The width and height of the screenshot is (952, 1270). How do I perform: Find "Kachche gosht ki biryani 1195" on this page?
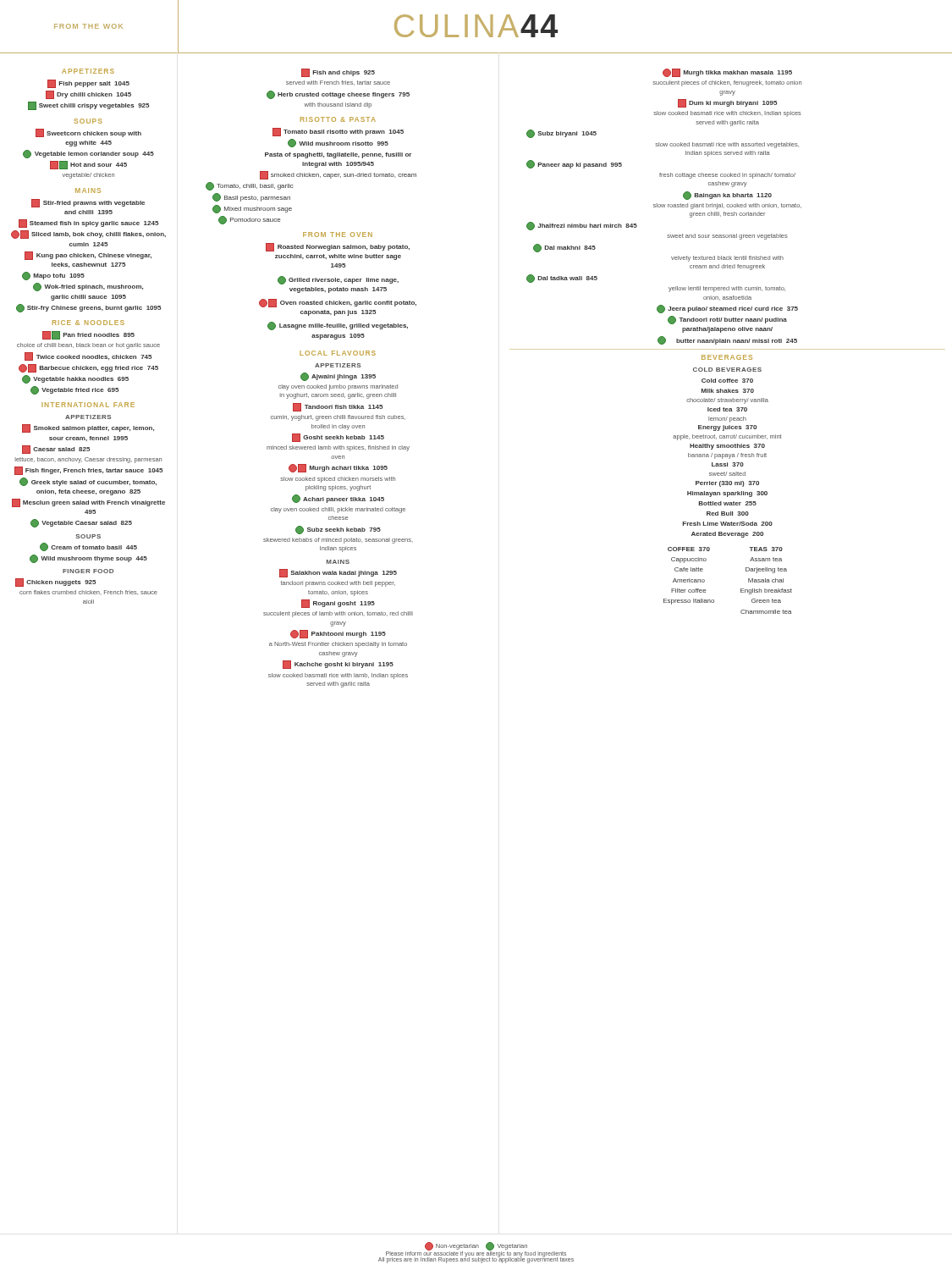pyautogui.click(x=338, y=665)
